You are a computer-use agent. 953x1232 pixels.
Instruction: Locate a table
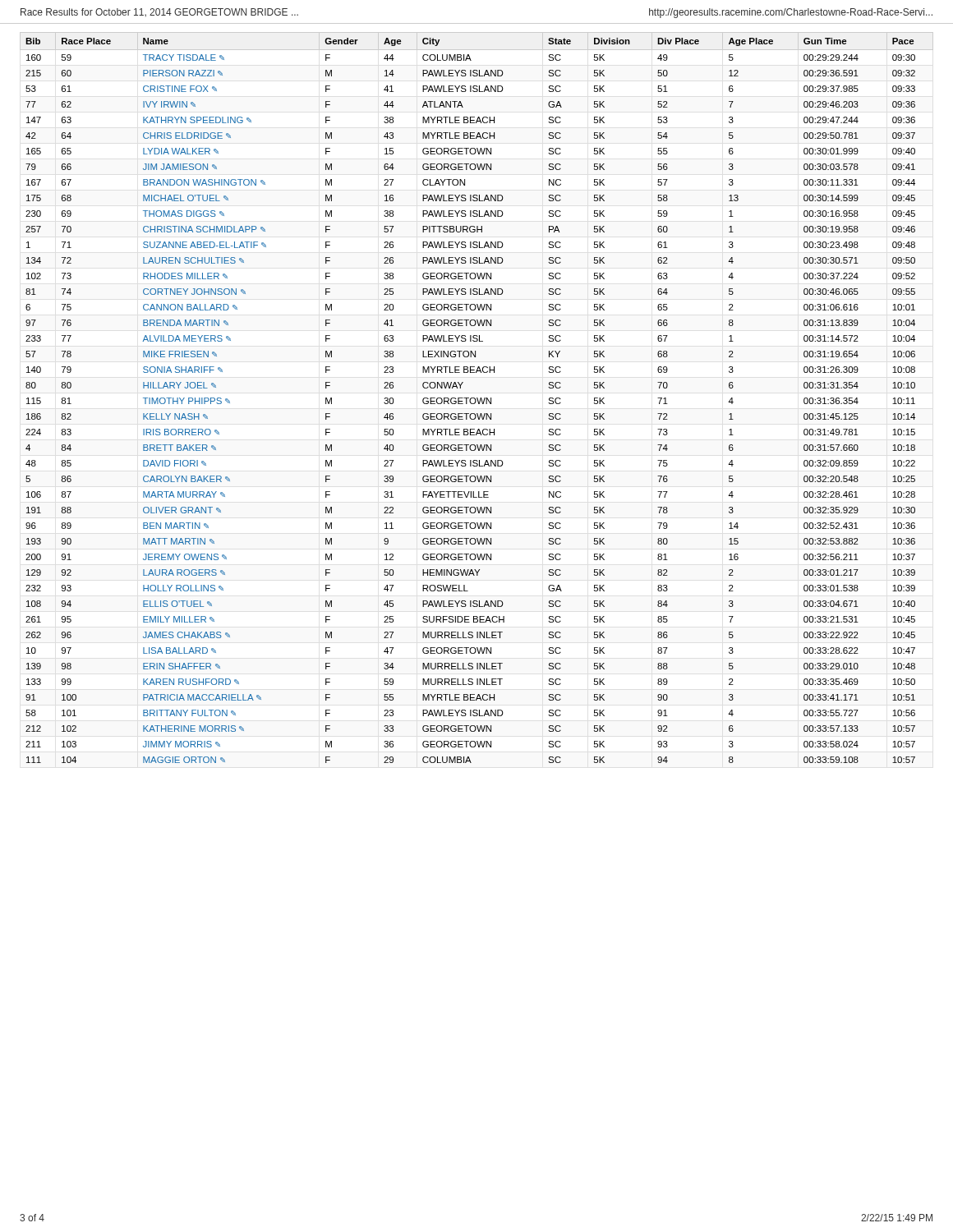tap(476, 400)
